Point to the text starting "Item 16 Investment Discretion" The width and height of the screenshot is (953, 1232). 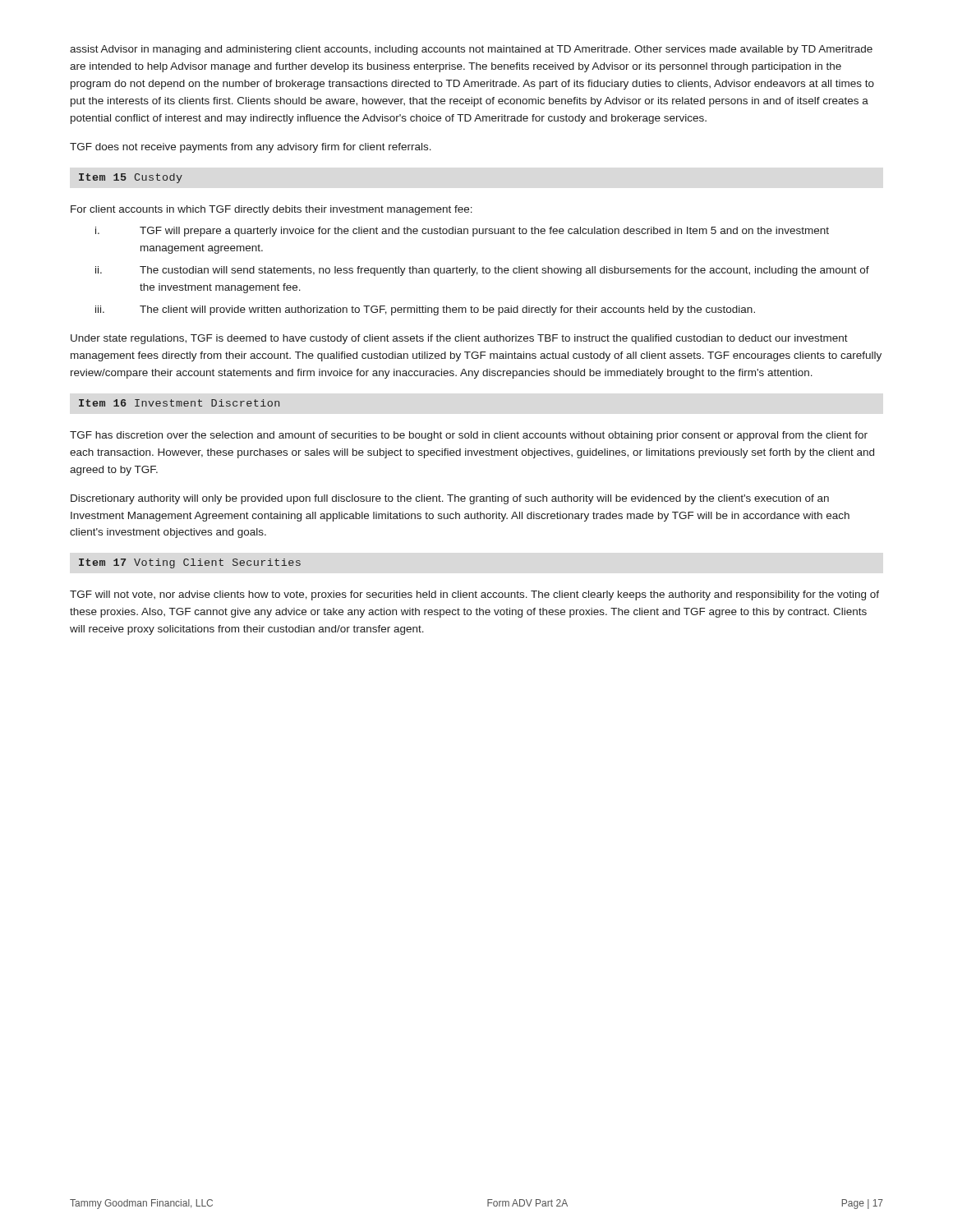click(179, 404)
